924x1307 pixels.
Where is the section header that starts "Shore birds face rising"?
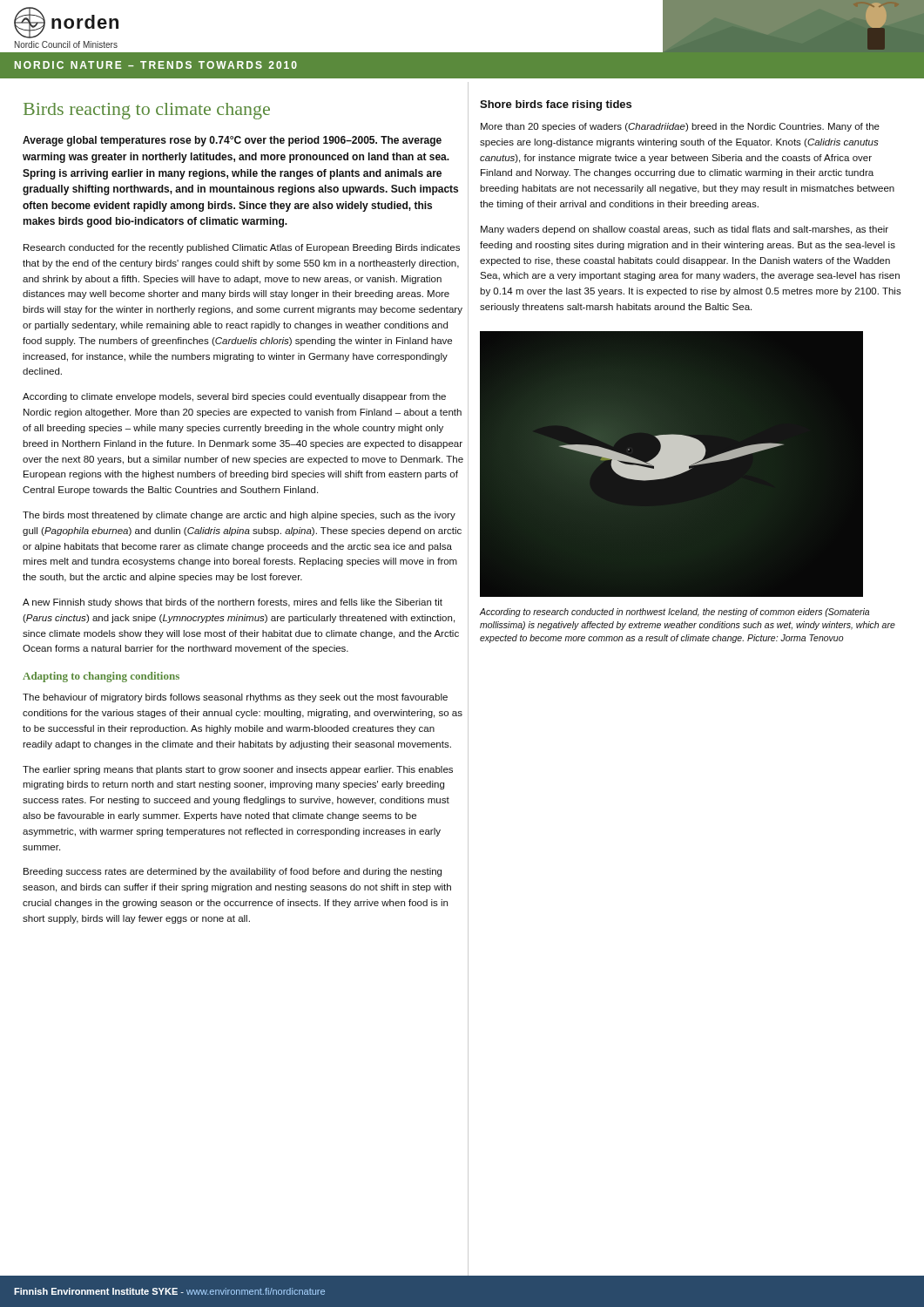click(556, 105)
